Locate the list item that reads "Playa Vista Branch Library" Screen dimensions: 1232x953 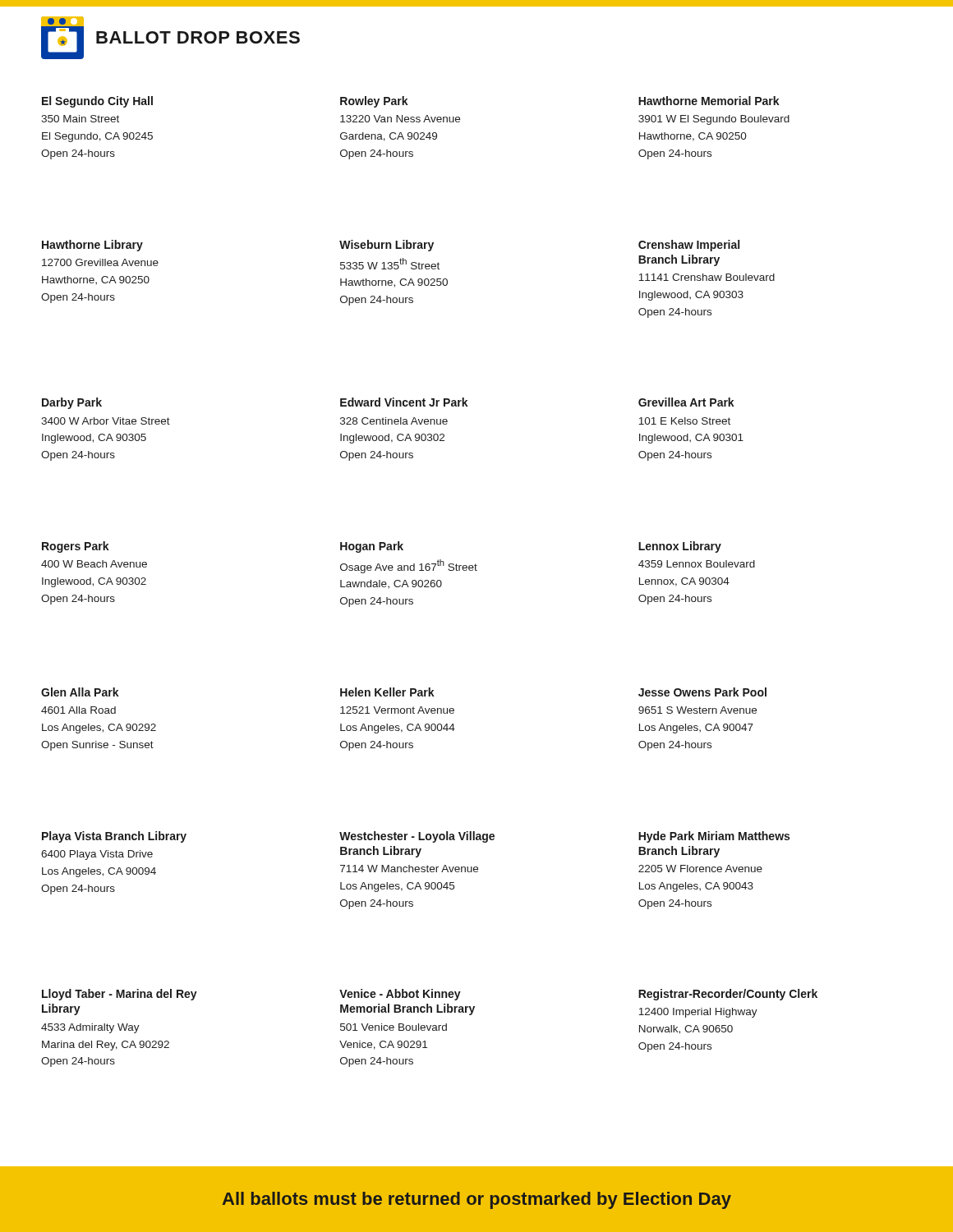point(114,837)
